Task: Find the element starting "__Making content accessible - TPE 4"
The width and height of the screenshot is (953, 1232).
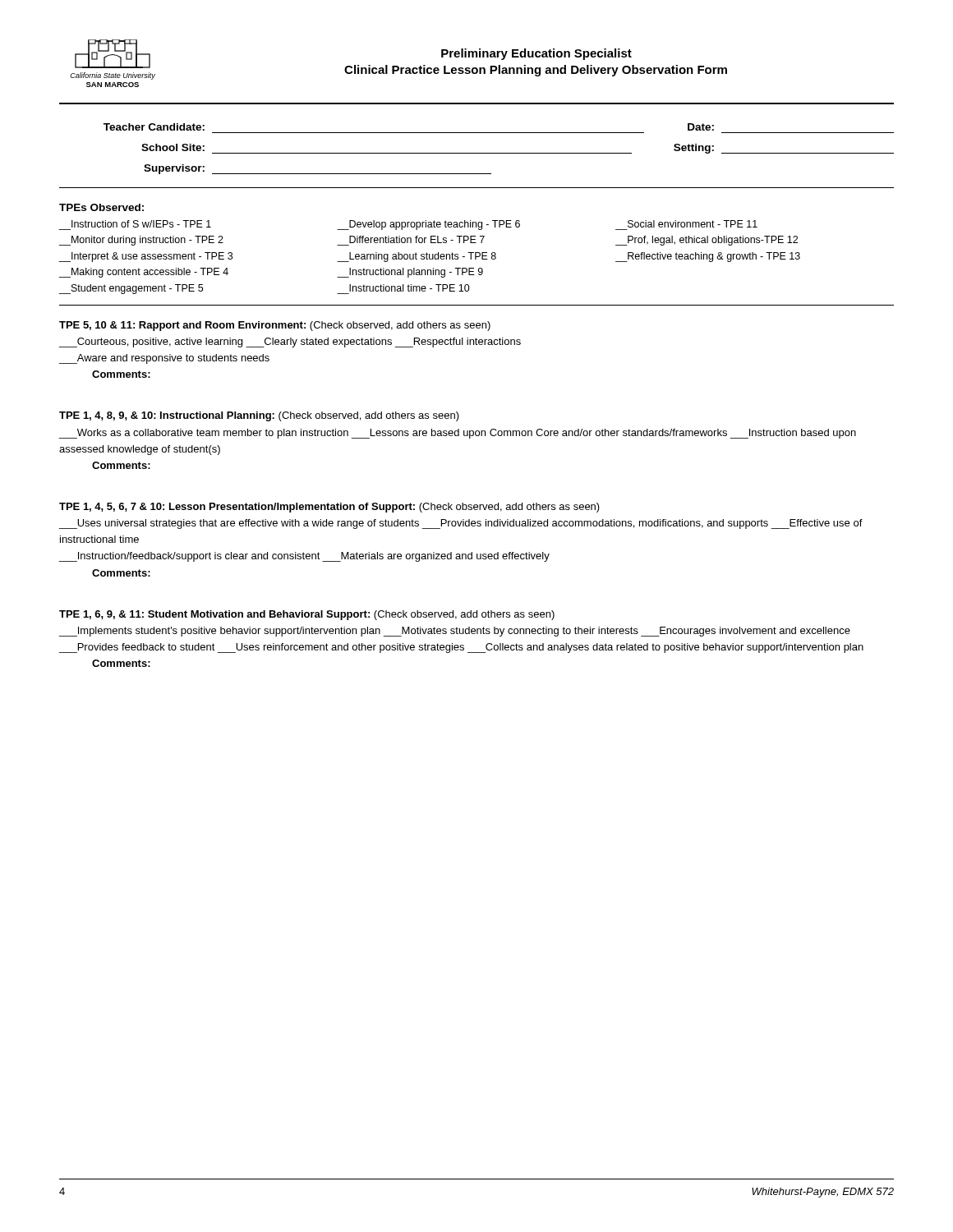Action: point(144,272)
